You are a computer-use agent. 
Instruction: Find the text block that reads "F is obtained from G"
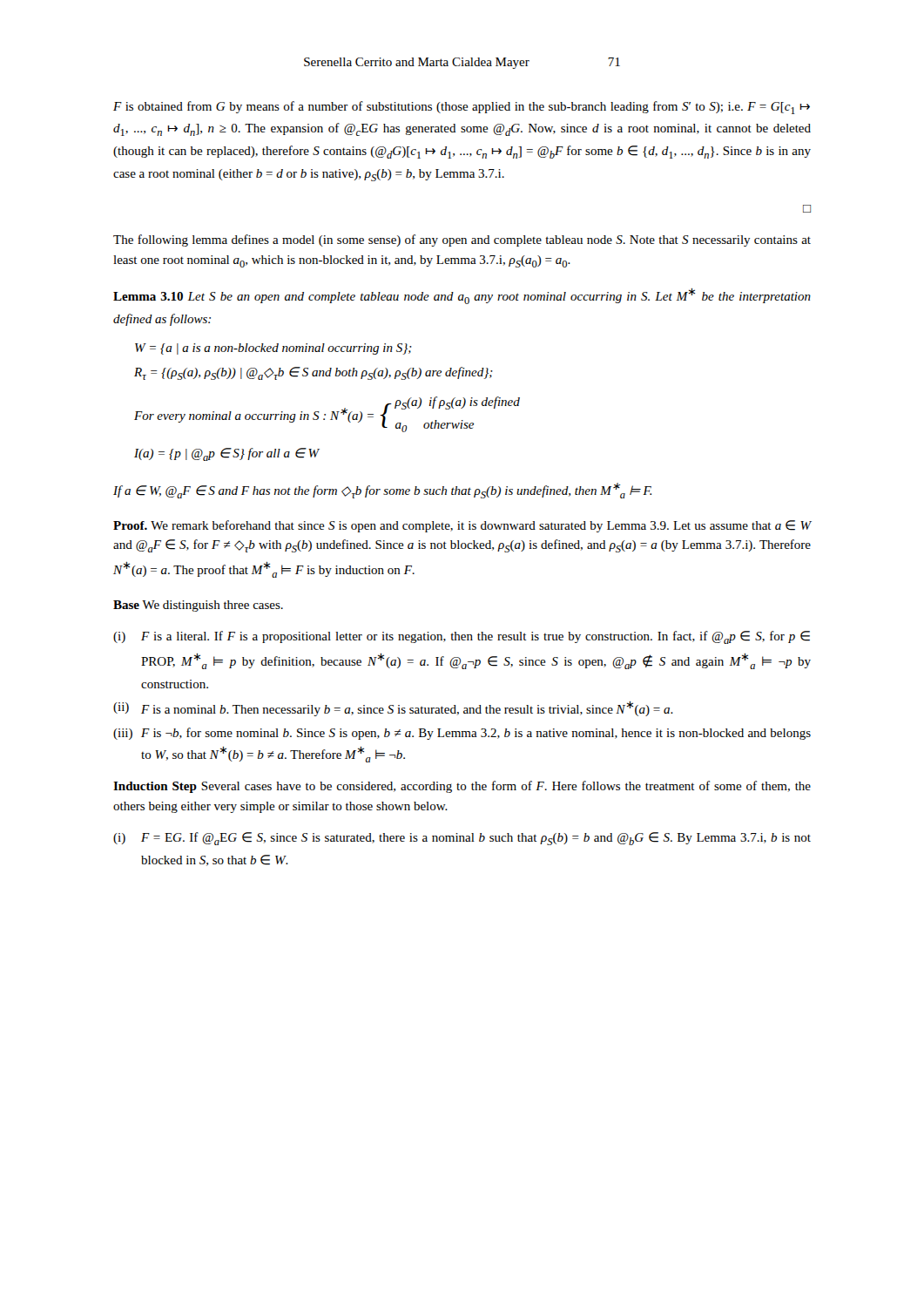[462, 141]
